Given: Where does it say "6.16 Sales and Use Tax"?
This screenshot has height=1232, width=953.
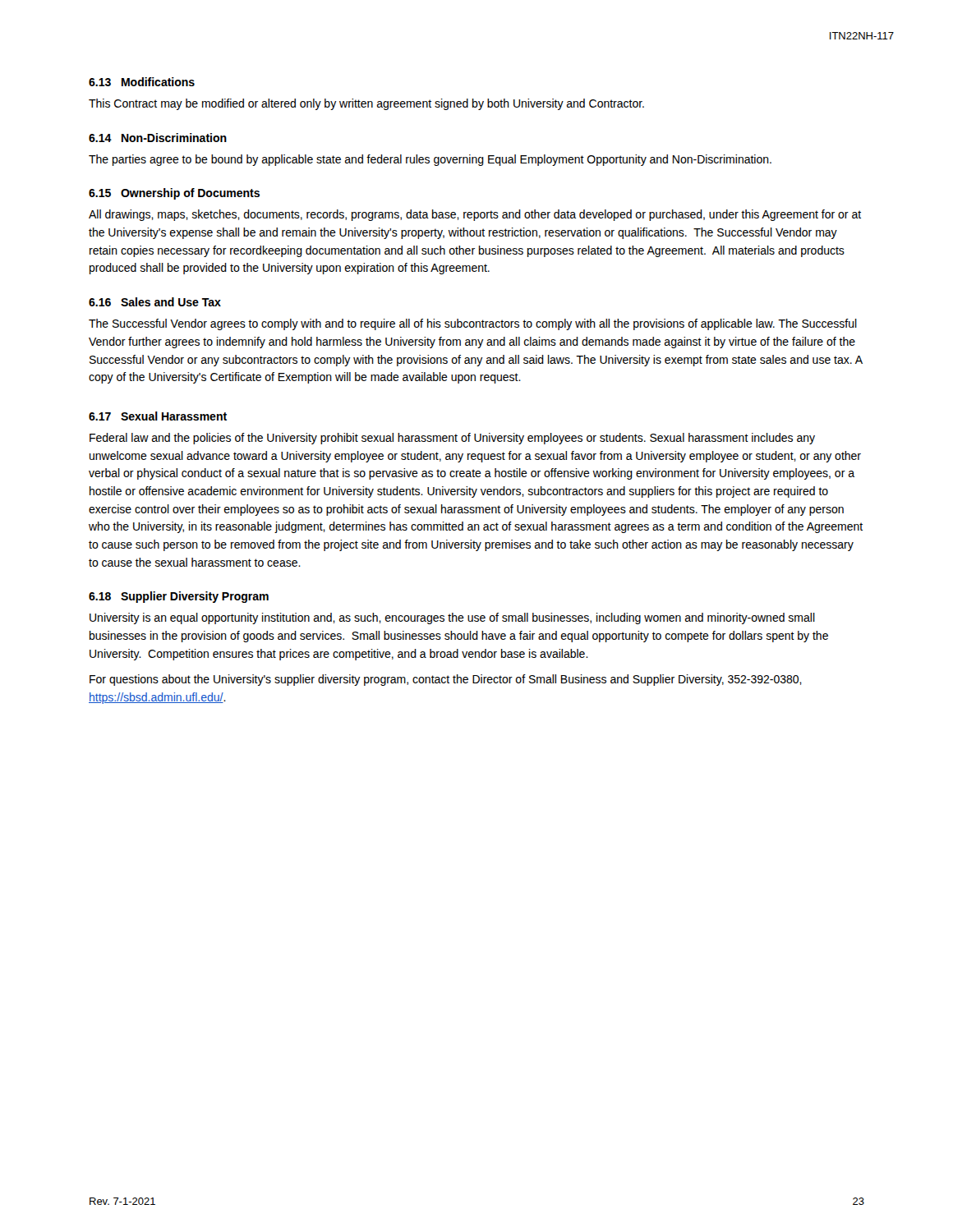Looking at the screenshot, I should 155,302.
